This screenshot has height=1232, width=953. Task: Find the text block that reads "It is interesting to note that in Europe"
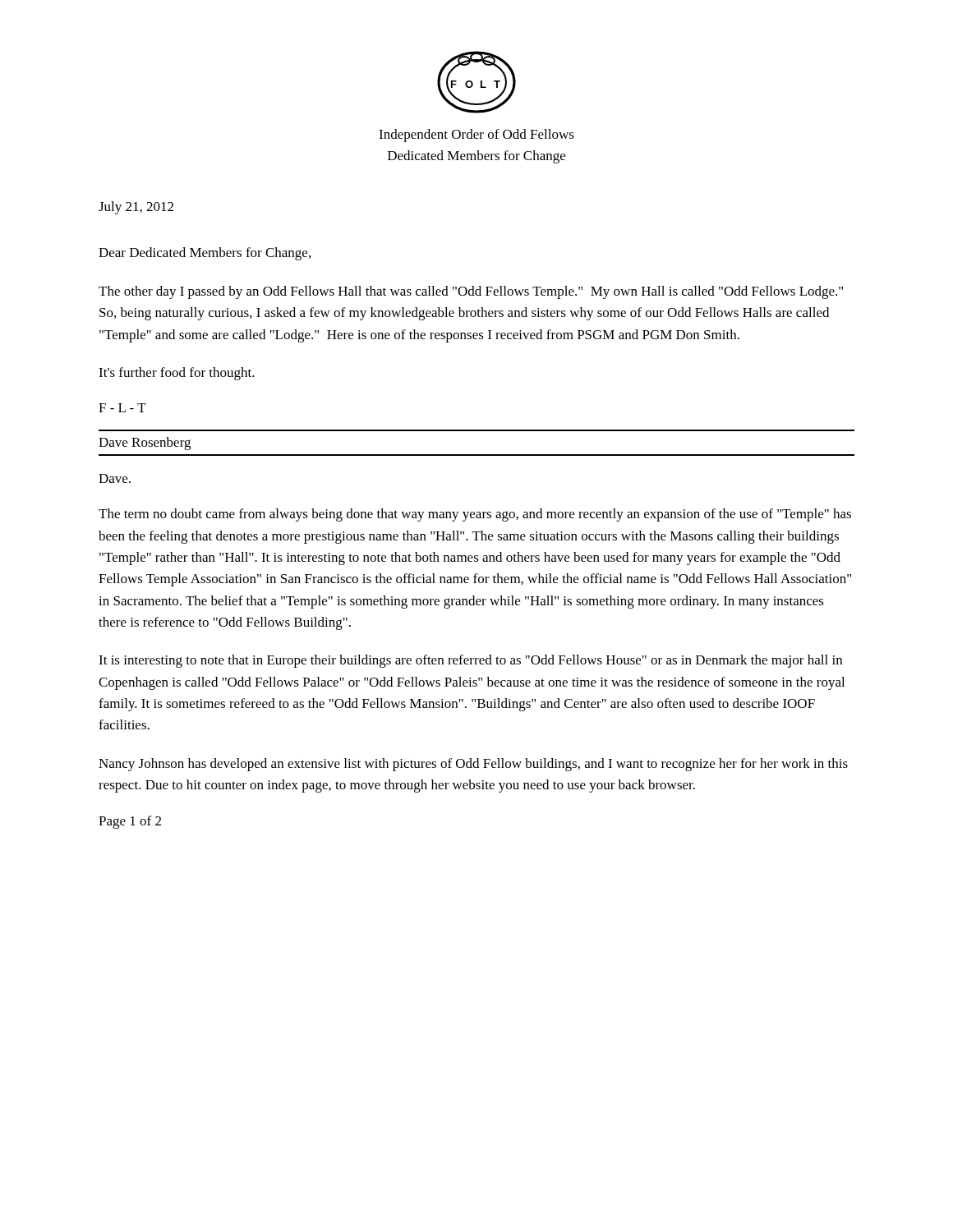click(472, 693)
